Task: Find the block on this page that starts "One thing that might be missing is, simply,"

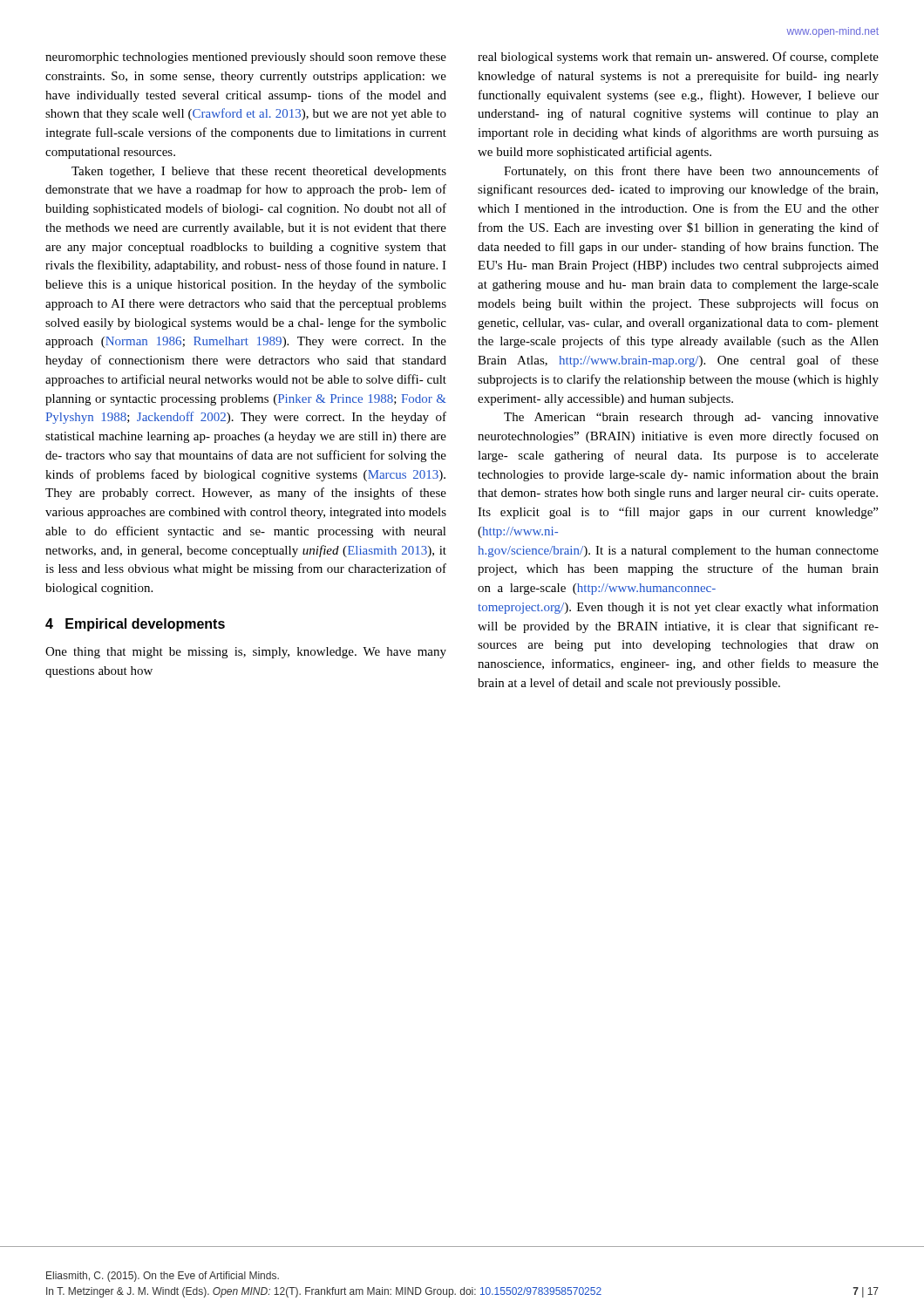Action: [246, 662]
